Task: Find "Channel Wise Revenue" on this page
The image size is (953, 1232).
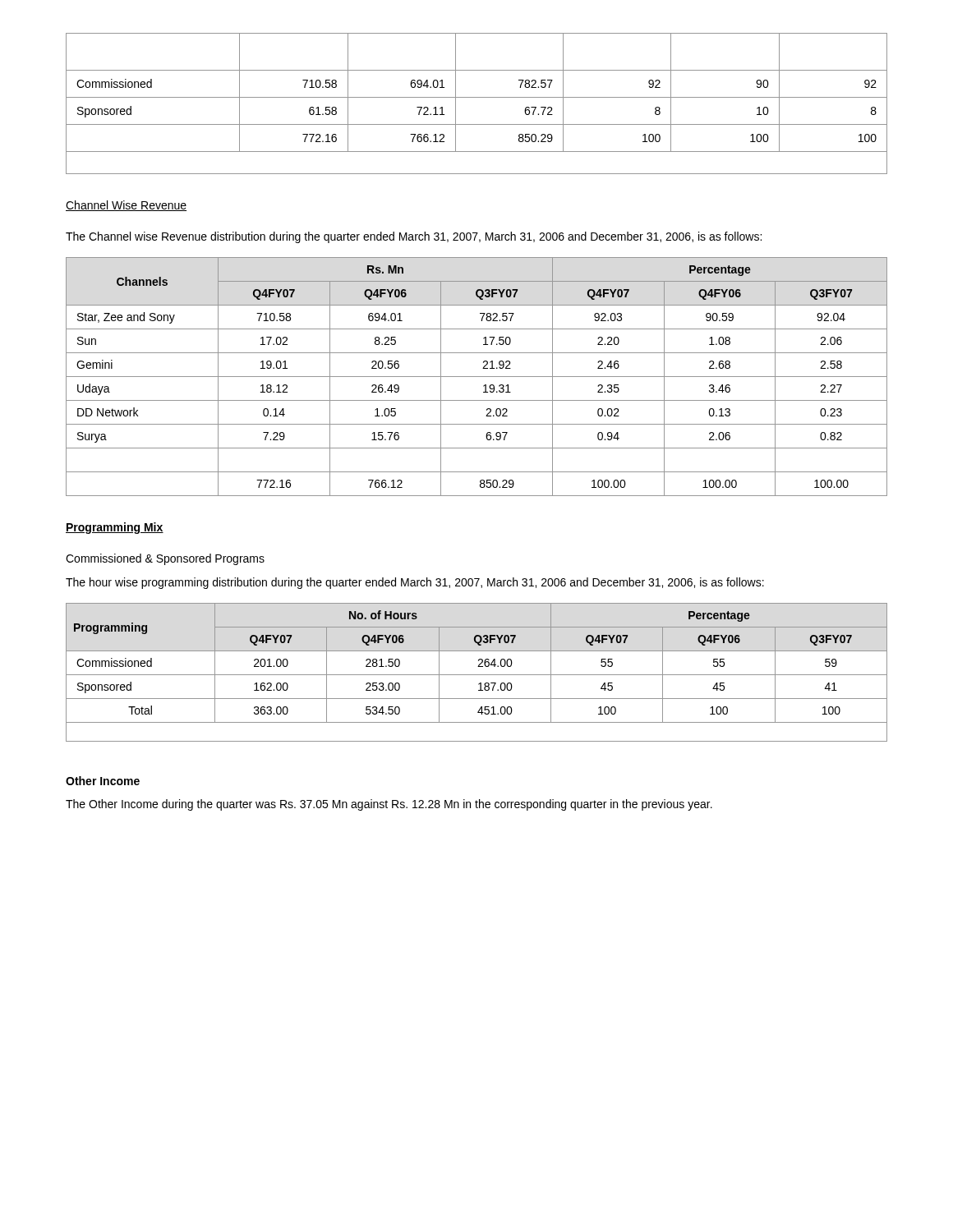Action: 126,205
